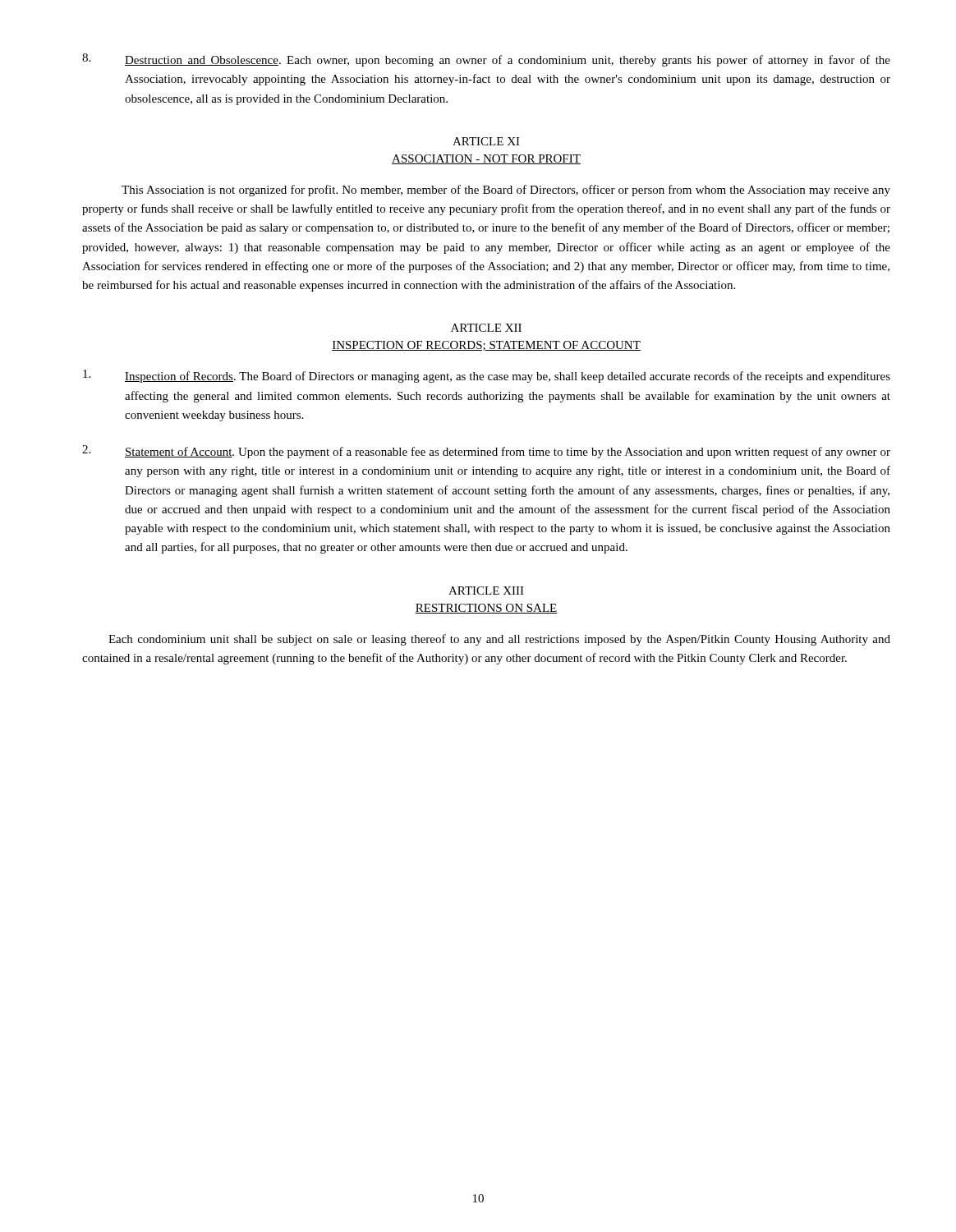Click on the element starting "INSPECTION OF RECORDS; STATEMENT"
This screenshot has height=1232, width=956.
486,345
